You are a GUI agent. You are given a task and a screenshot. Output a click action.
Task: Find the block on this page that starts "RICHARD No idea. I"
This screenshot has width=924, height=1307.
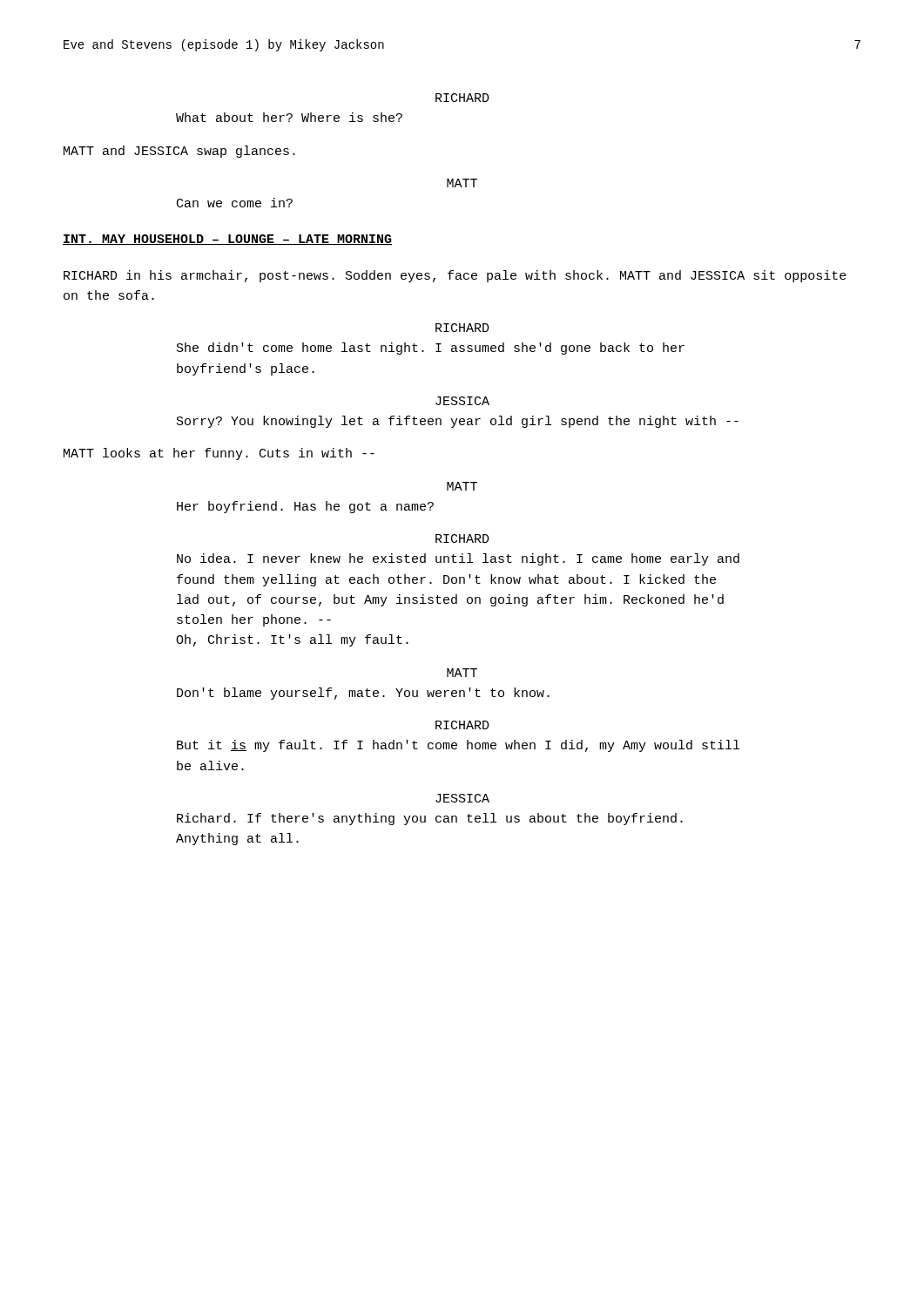coord(462,591)
